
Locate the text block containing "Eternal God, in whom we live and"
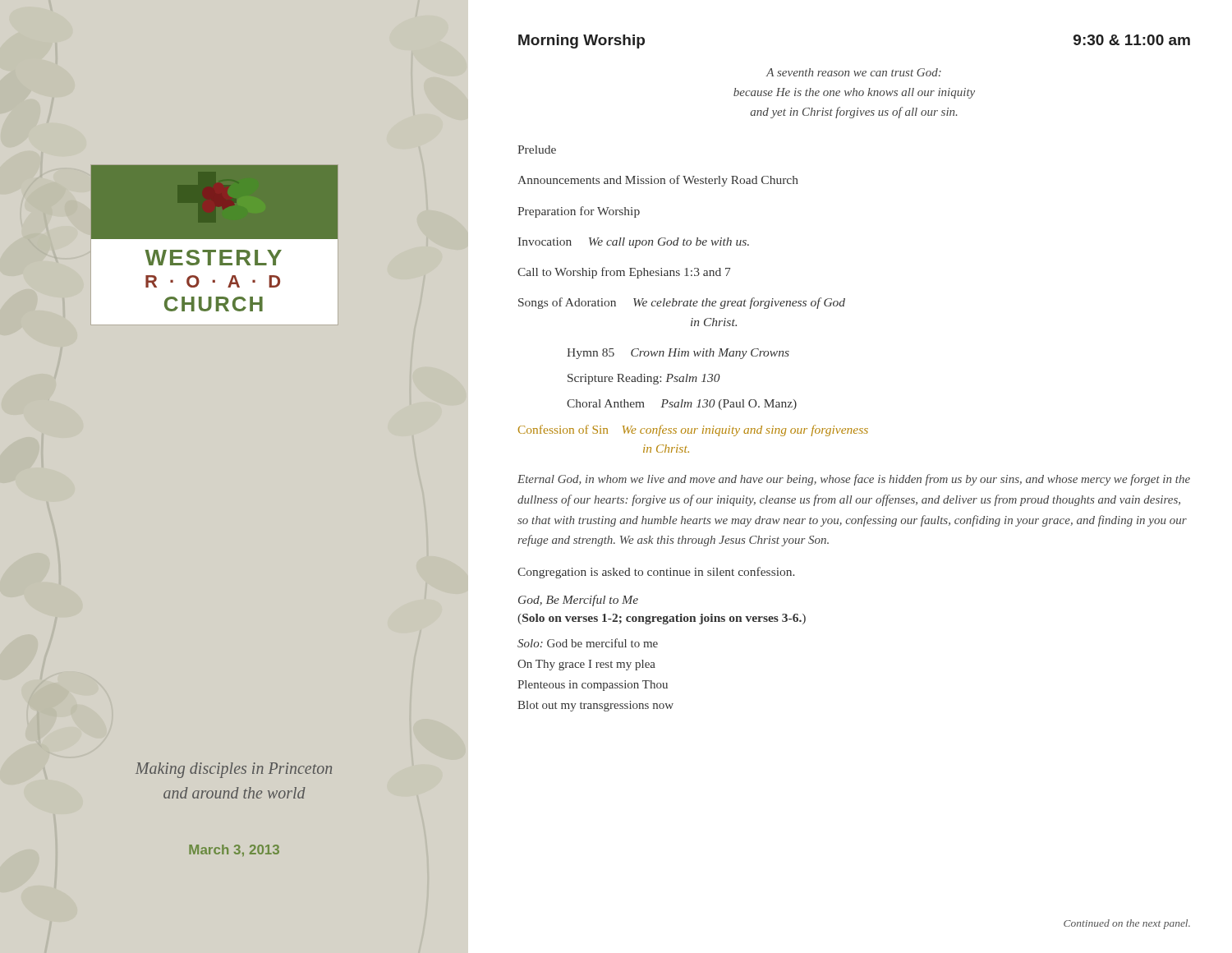coord(854,509)
